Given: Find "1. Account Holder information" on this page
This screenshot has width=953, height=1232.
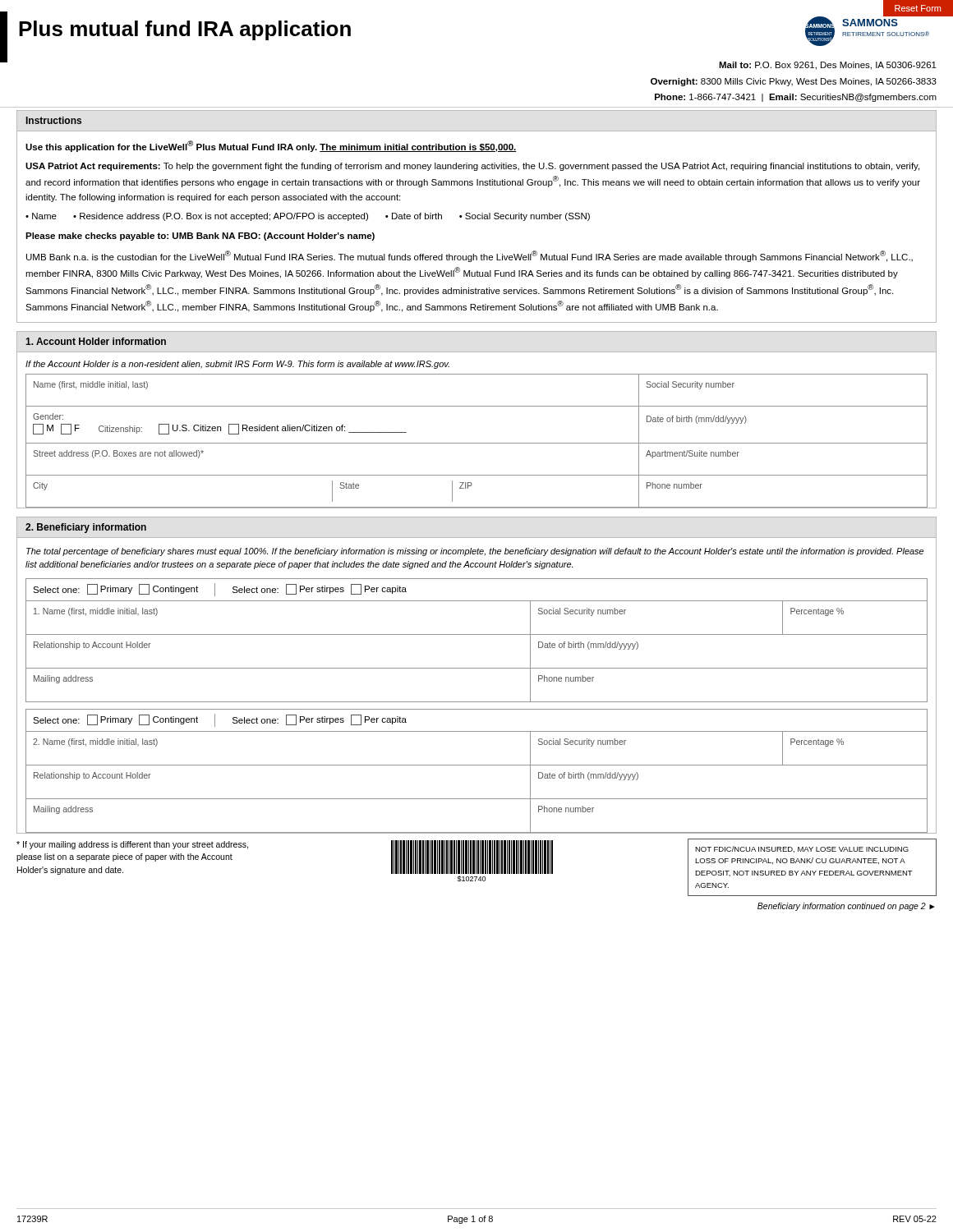Looking at the screenshot, I should point(96,342).
